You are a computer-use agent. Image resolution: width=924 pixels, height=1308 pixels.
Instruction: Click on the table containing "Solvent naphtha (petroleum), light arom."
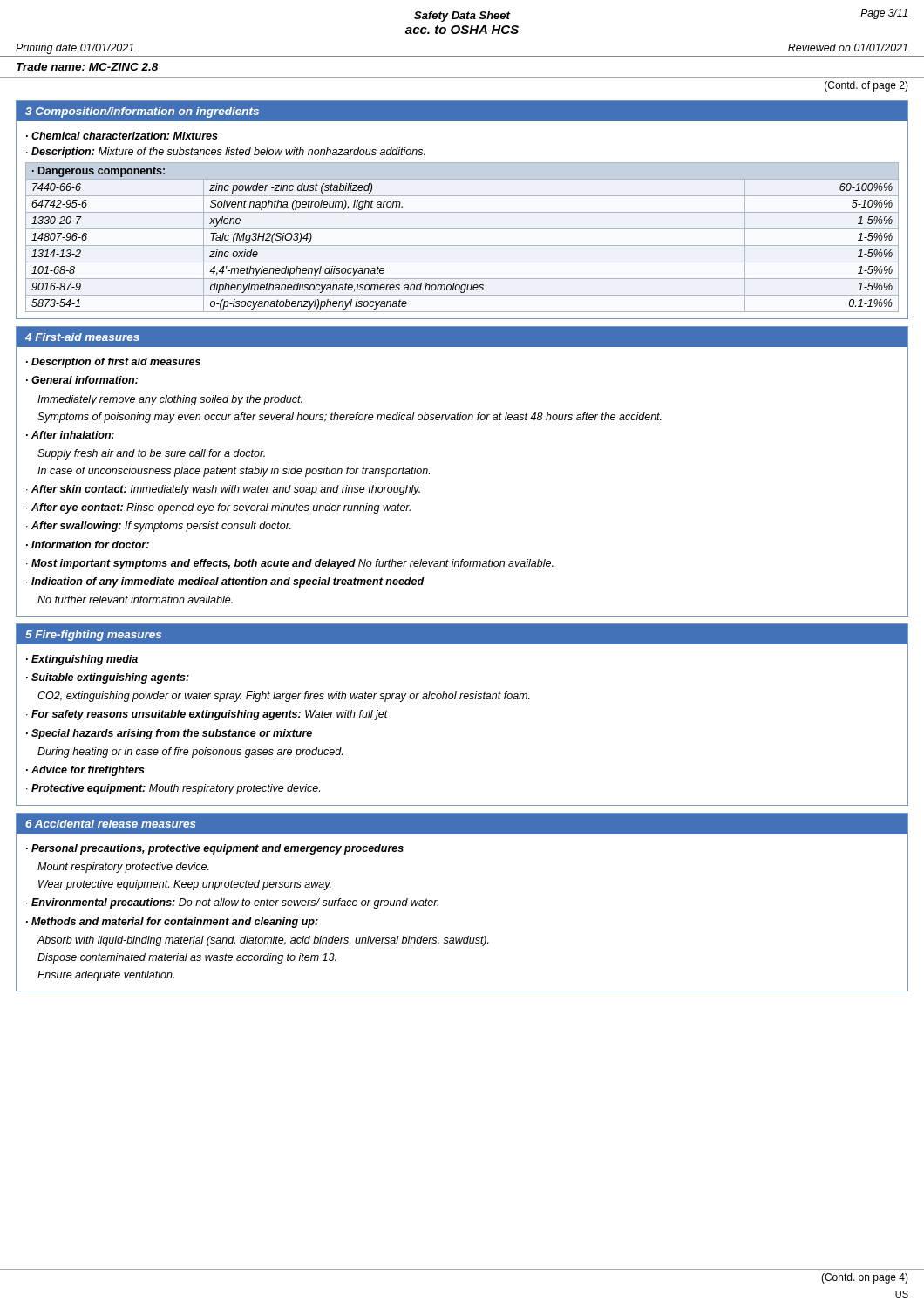tap(462, 237)
